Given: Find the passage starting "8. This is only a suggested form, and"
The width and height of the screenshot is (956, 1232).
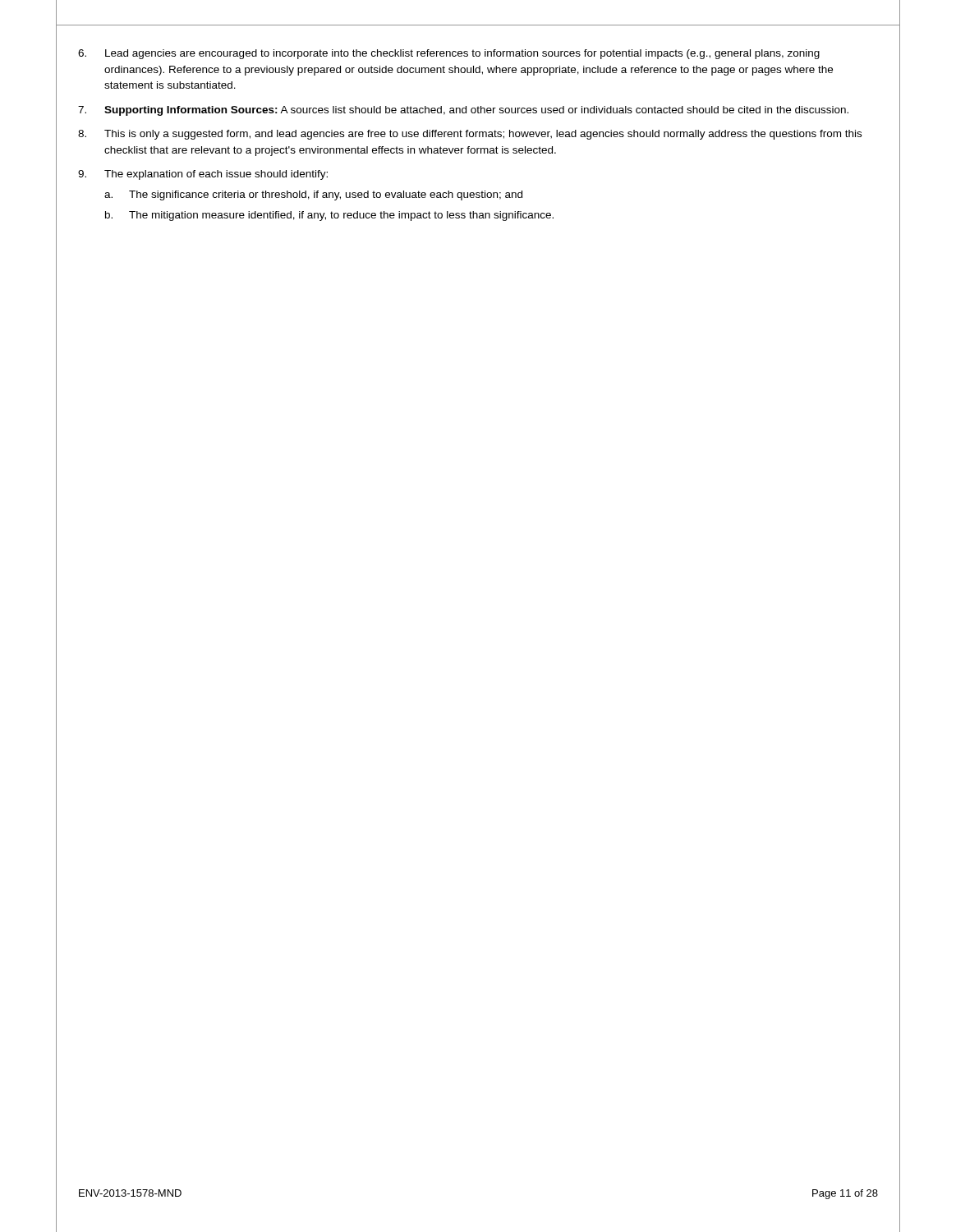Looking at the screenshot, I should 478,142.
